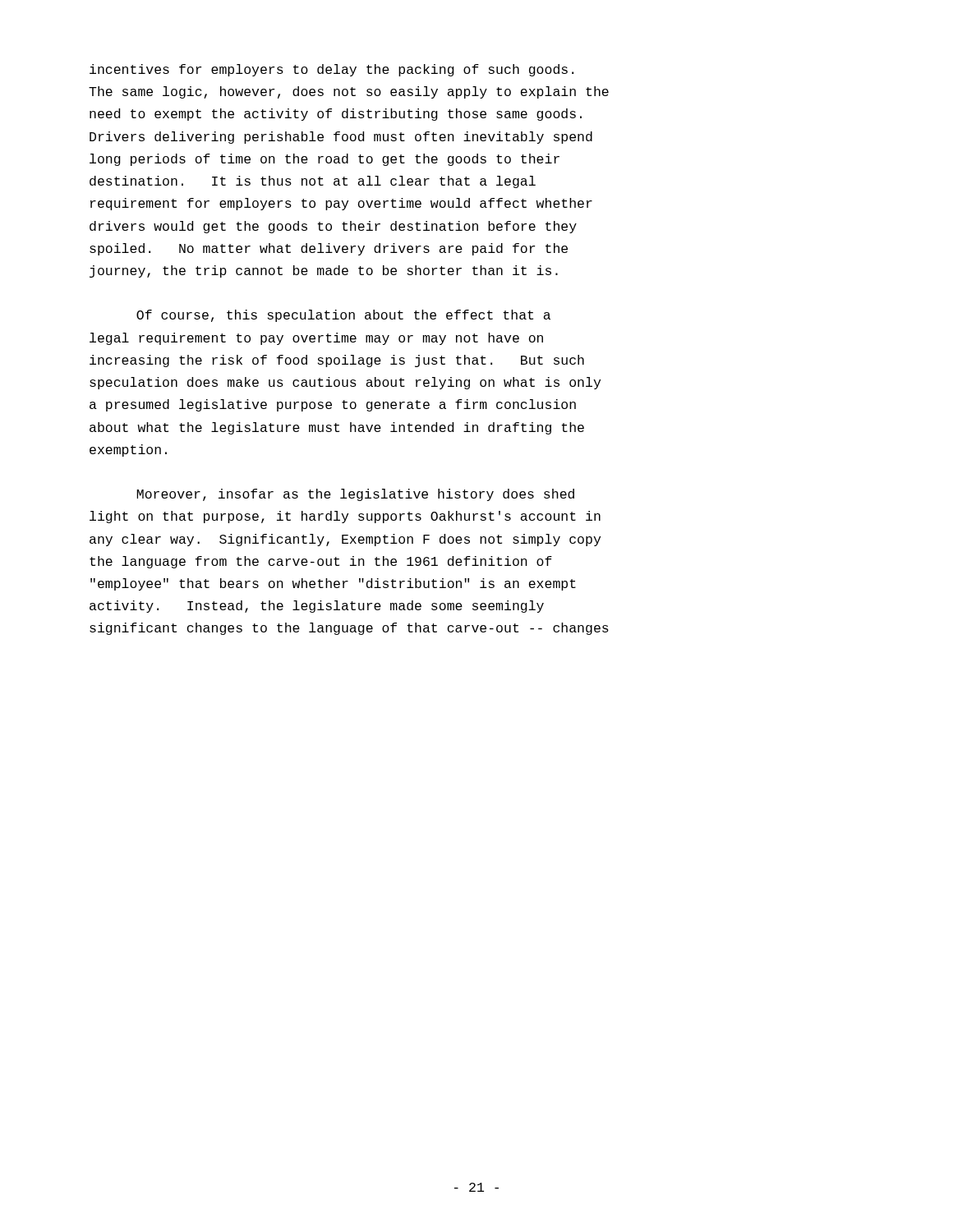Where is the passage that starts "Moreover, insofar as the"?
The width and height of the screenshot is (953, 1232).
(349, 562)
